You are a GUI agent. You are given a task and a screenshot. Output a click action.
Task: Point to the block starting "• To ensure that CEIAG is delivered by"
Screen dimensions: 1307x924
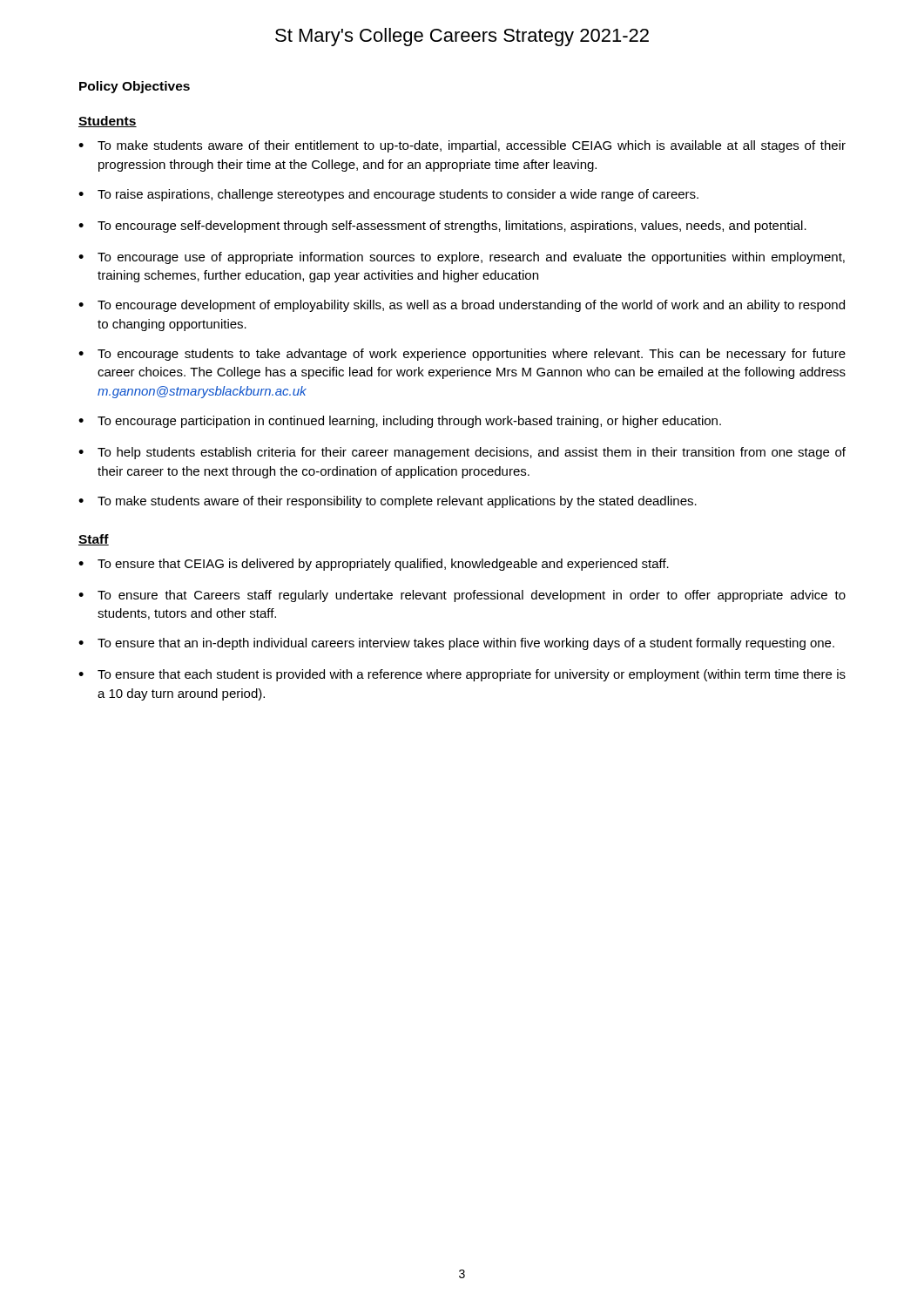pos(462,564)
